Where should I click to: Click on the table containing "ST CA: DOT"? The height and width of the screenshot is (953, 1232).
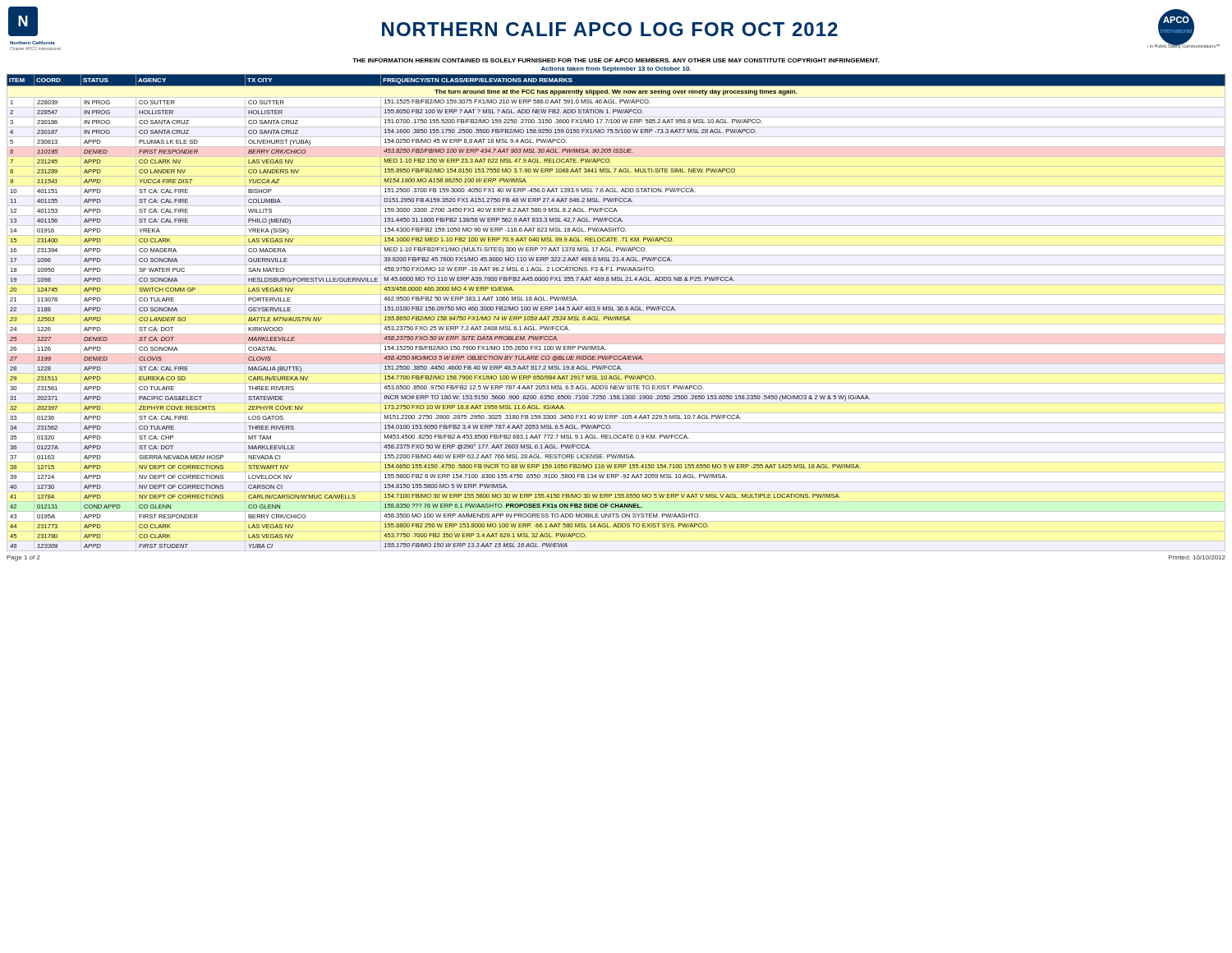616,313
